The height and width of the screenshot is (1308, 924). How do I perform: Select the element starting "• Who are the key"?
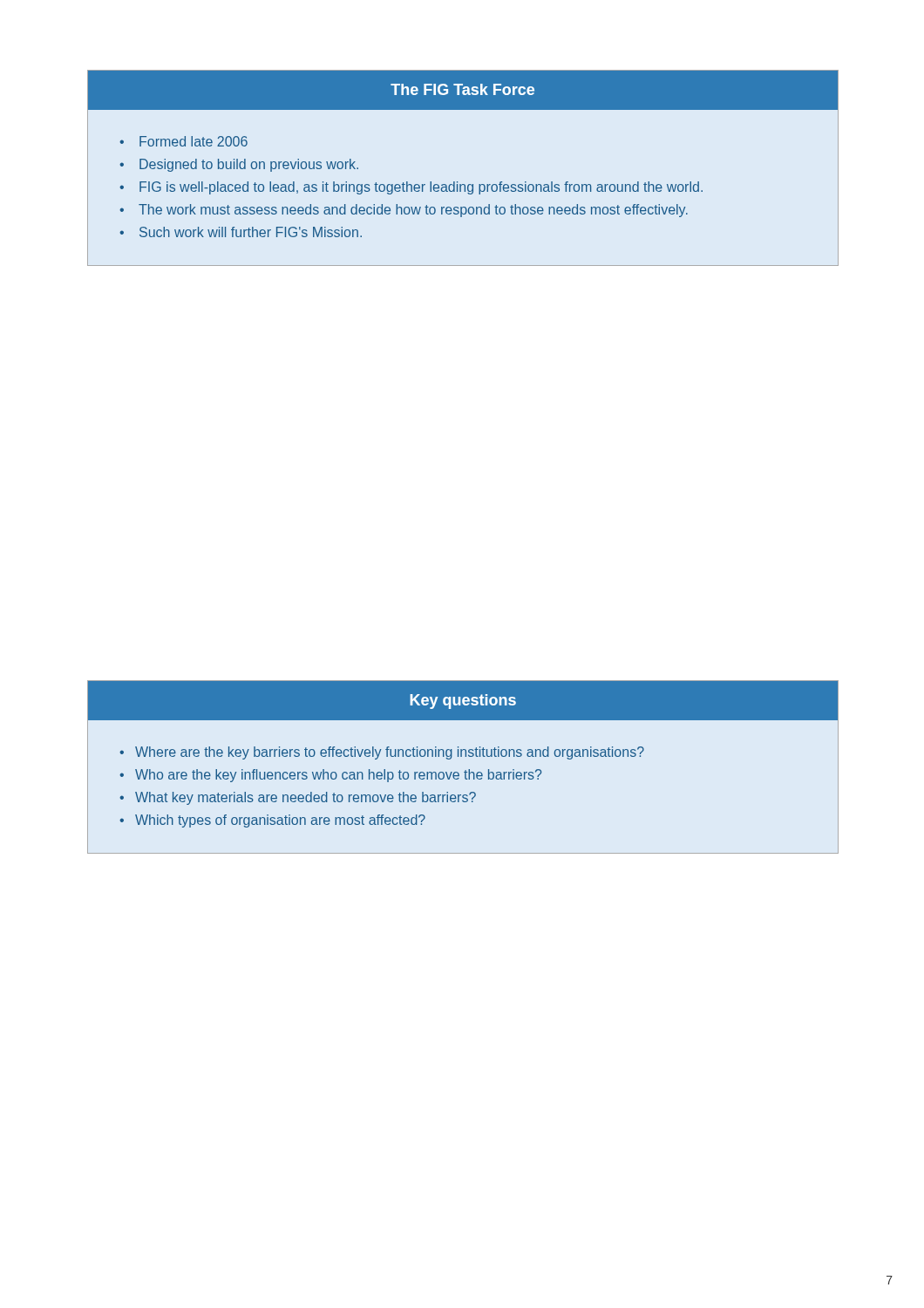(331, 775)
